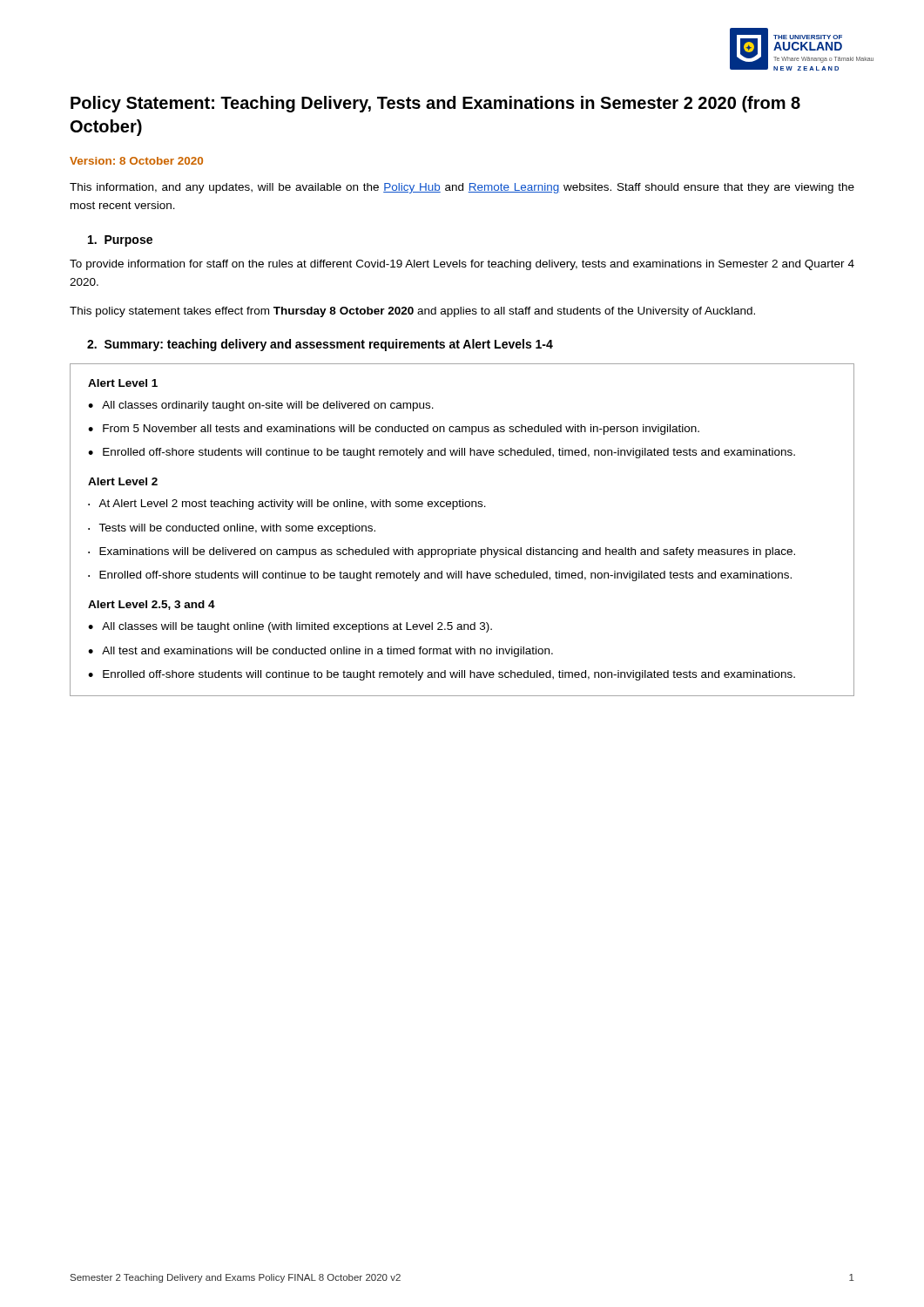The image size is (924, 1307).
Task: Find the text block starting "• All classes will be taught online"
Action: pyautogui.click(x=290, y=627)
